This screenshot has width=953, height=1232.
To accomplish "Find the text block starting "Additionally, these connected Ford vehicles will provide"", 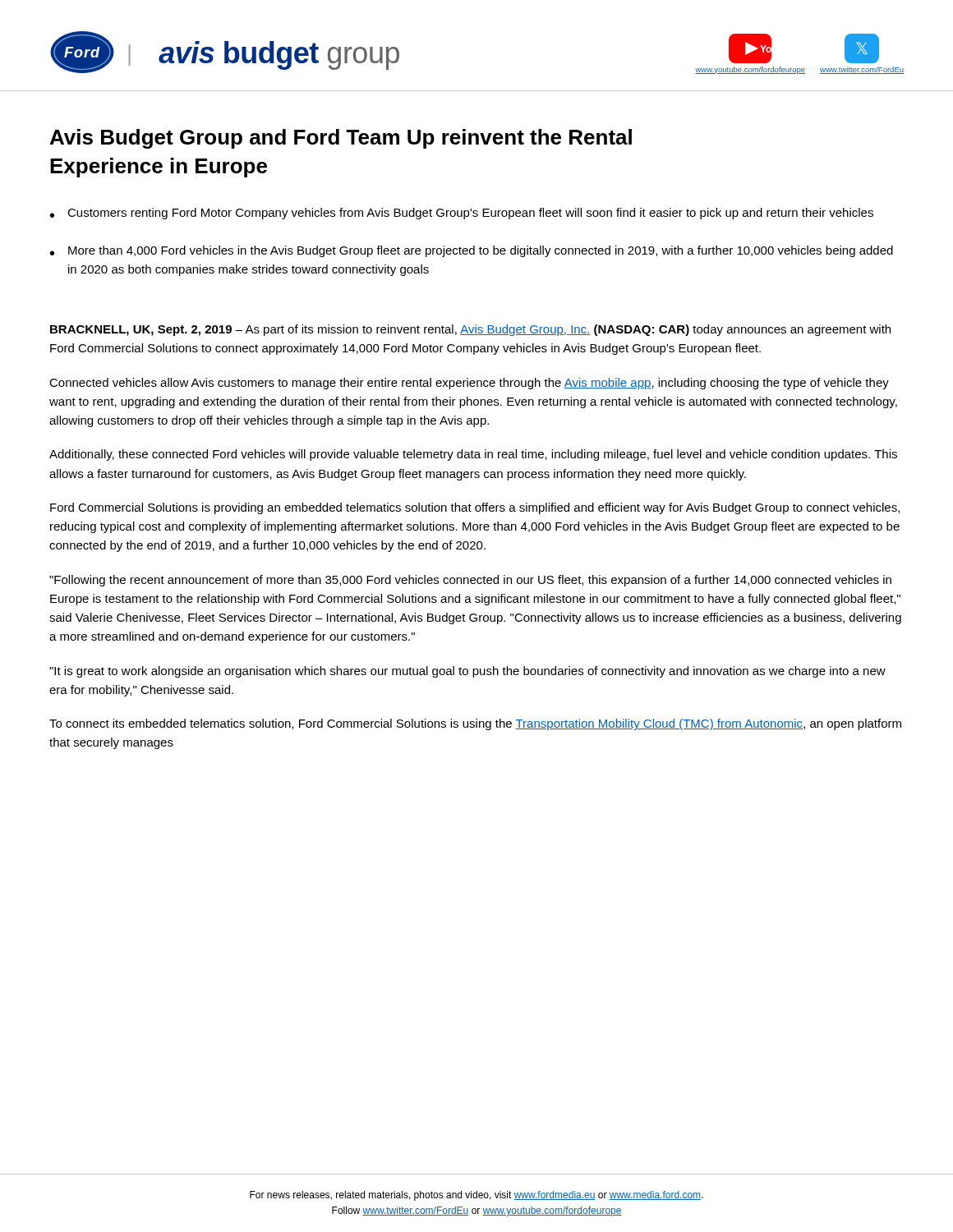I will [473, 464].
